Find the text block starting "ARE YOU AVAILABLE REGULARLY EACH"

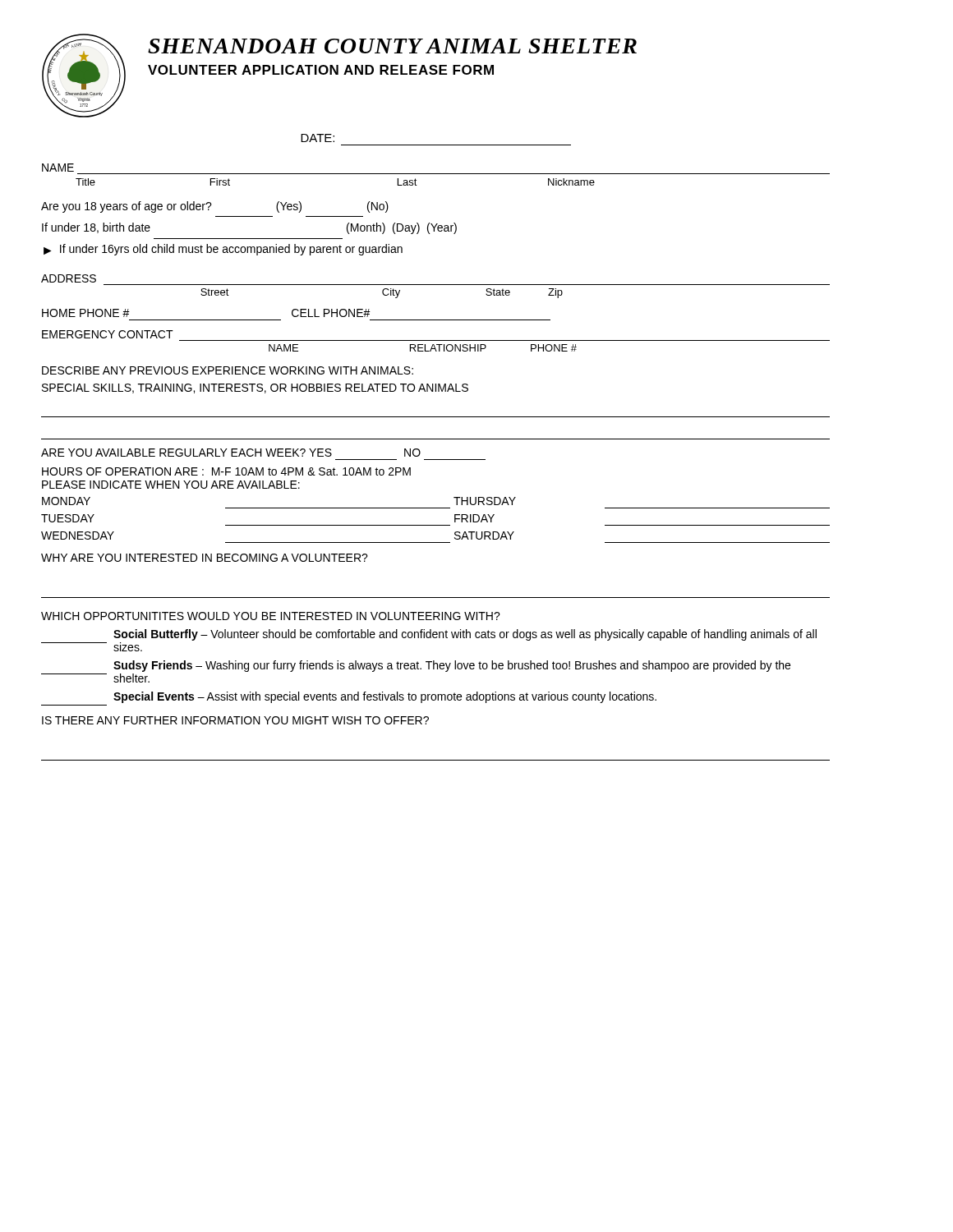[263, 453]
